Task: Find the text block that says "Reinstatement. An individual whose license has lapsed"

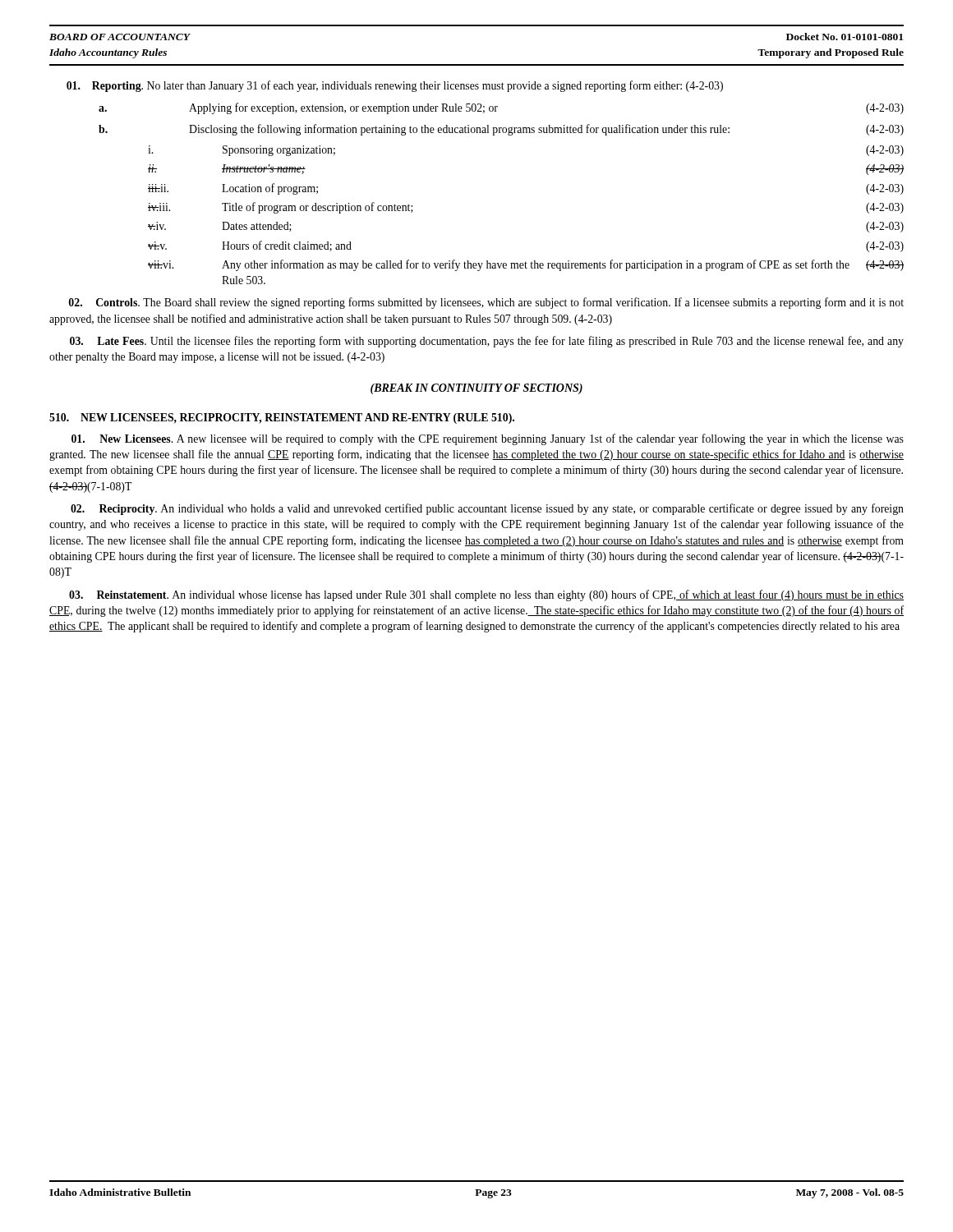Action: pyautogui.click(x=476, y=611)
